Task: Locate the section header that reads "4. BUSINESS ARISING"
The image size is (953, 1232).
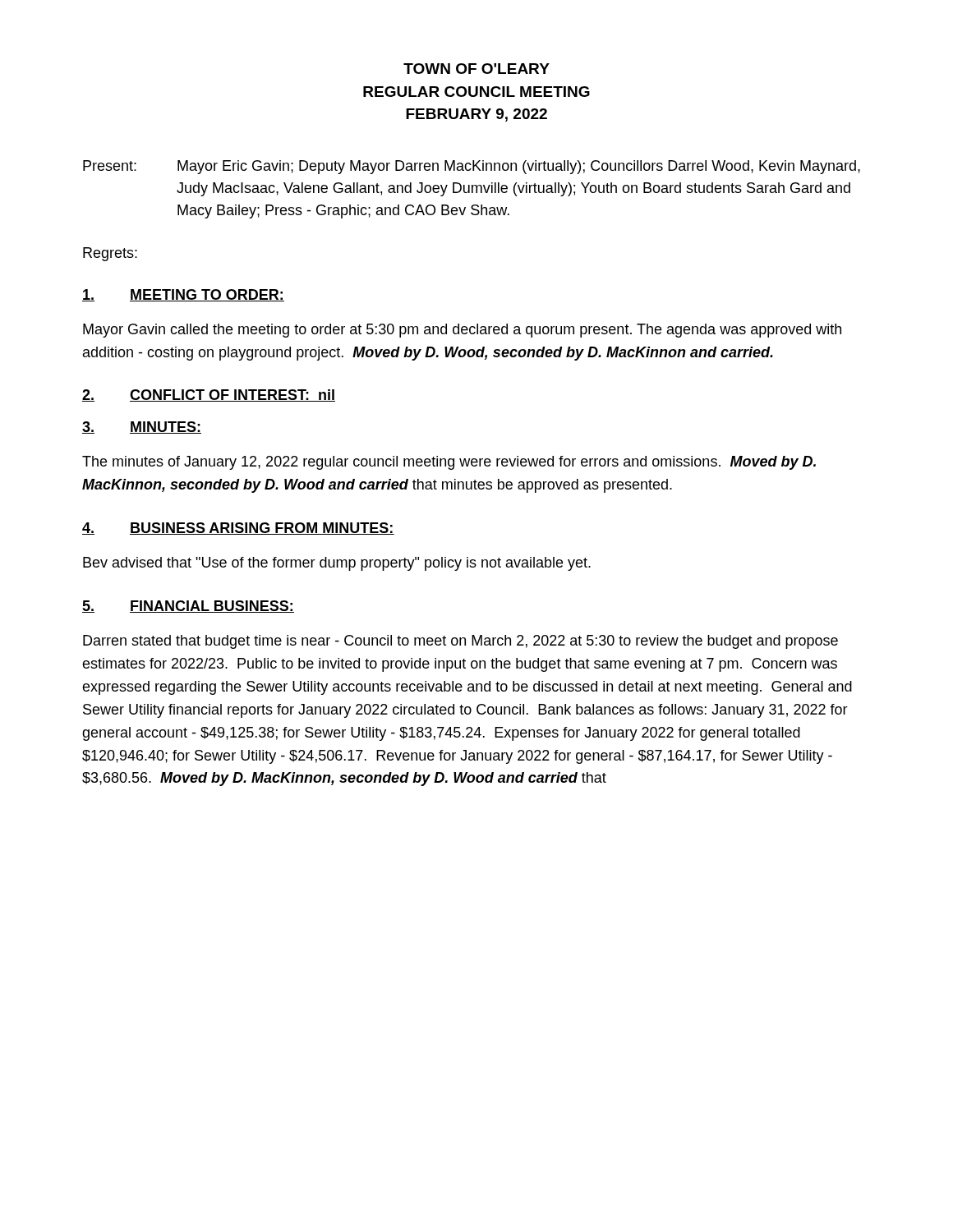Action: click(238, 529)
